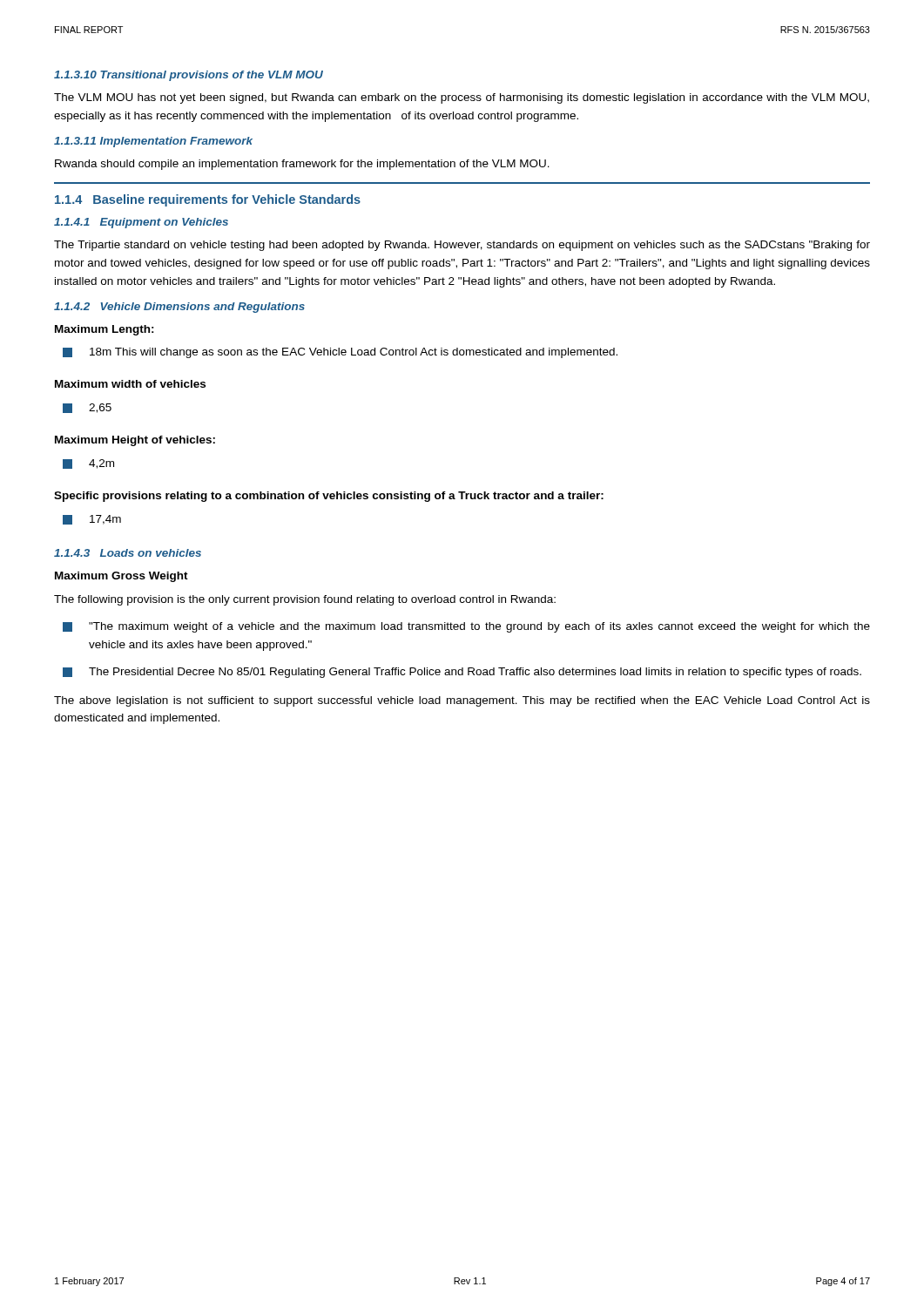Locate the section header with the text "1.1.4 Baseline requirements for Vehicle Standards"
Screen dimensions: 1307x924
[x=207, y=199]
